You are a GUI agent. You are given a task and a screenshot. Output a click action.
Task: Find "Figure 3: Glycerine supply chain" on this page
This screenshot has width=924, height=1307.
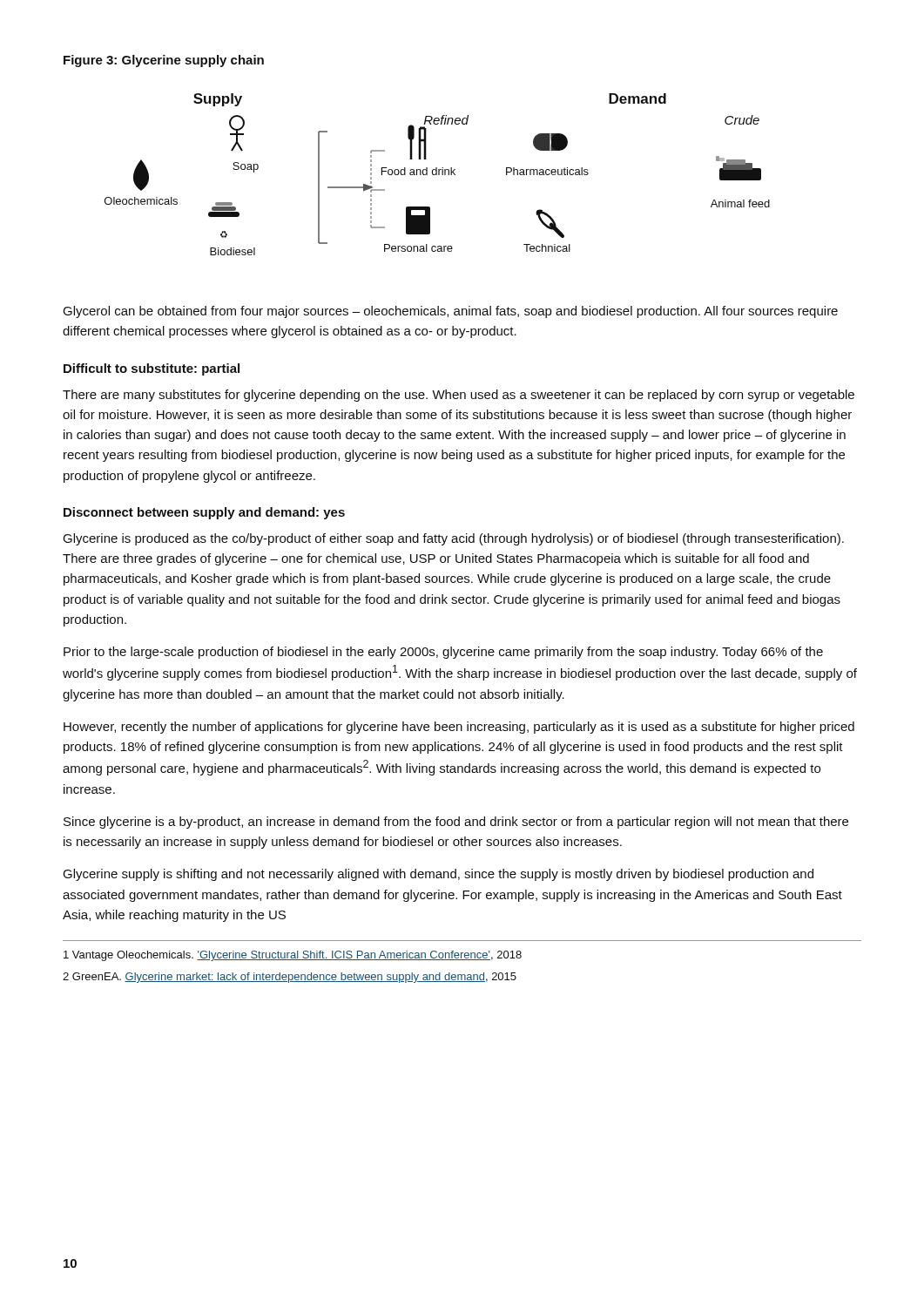pyautogui.click(x=164, y=60)
